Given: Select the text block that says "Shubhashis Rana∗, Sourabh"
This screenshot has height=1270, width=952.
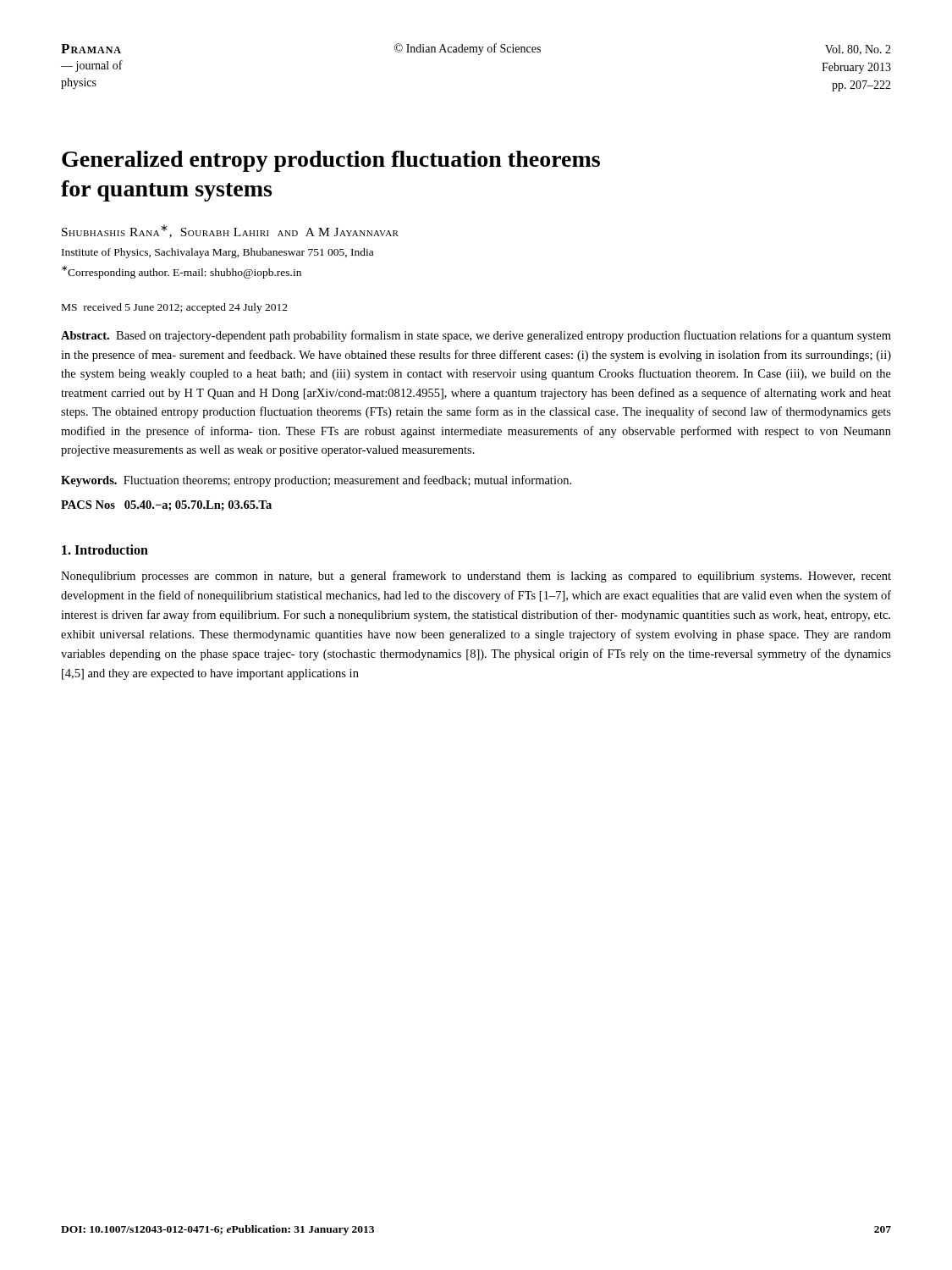Looking at the screenshot, I should coord(230,231).
